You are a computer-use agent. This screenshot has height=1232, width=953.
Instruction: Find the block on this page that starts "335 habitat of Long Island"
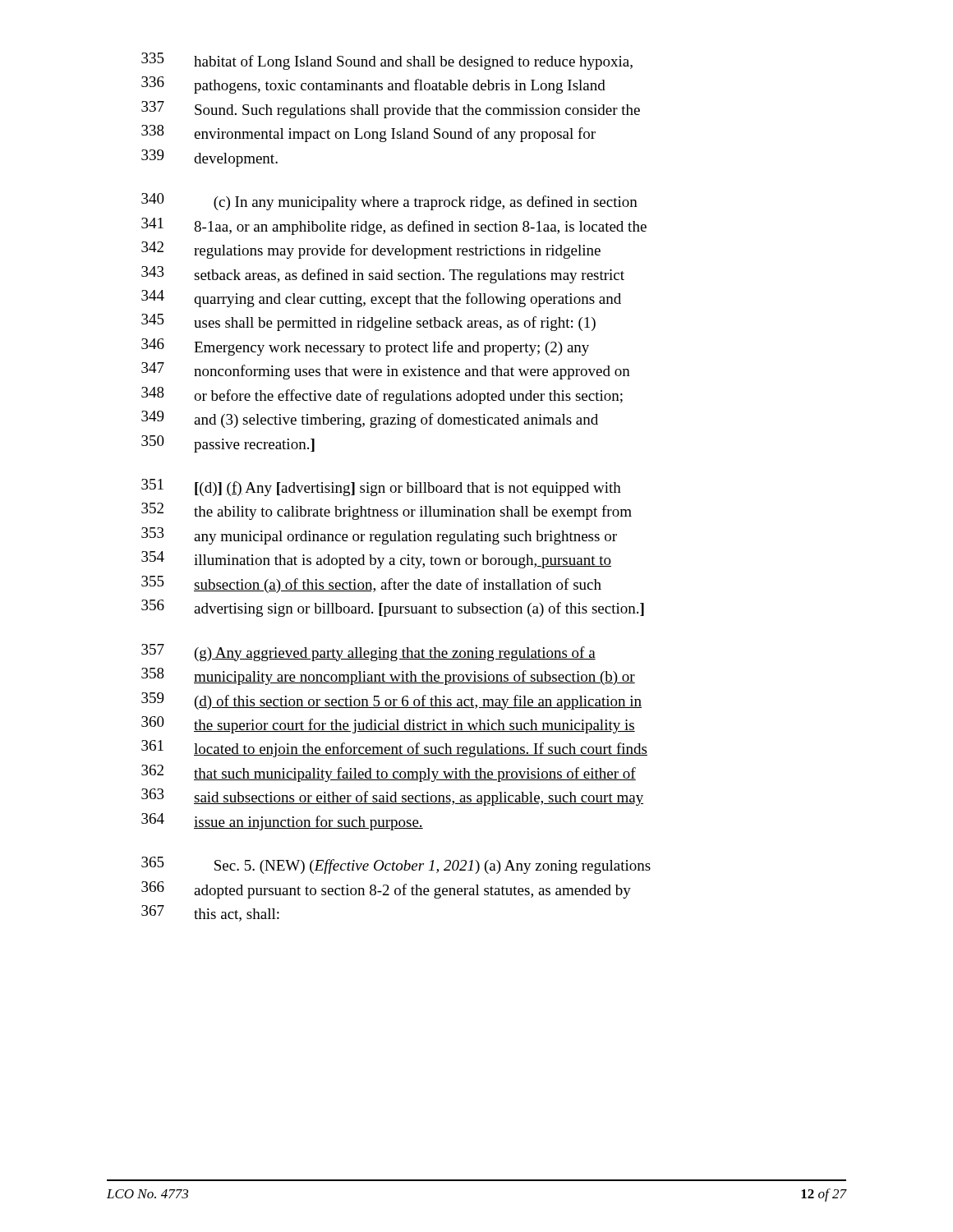point(476,110)
